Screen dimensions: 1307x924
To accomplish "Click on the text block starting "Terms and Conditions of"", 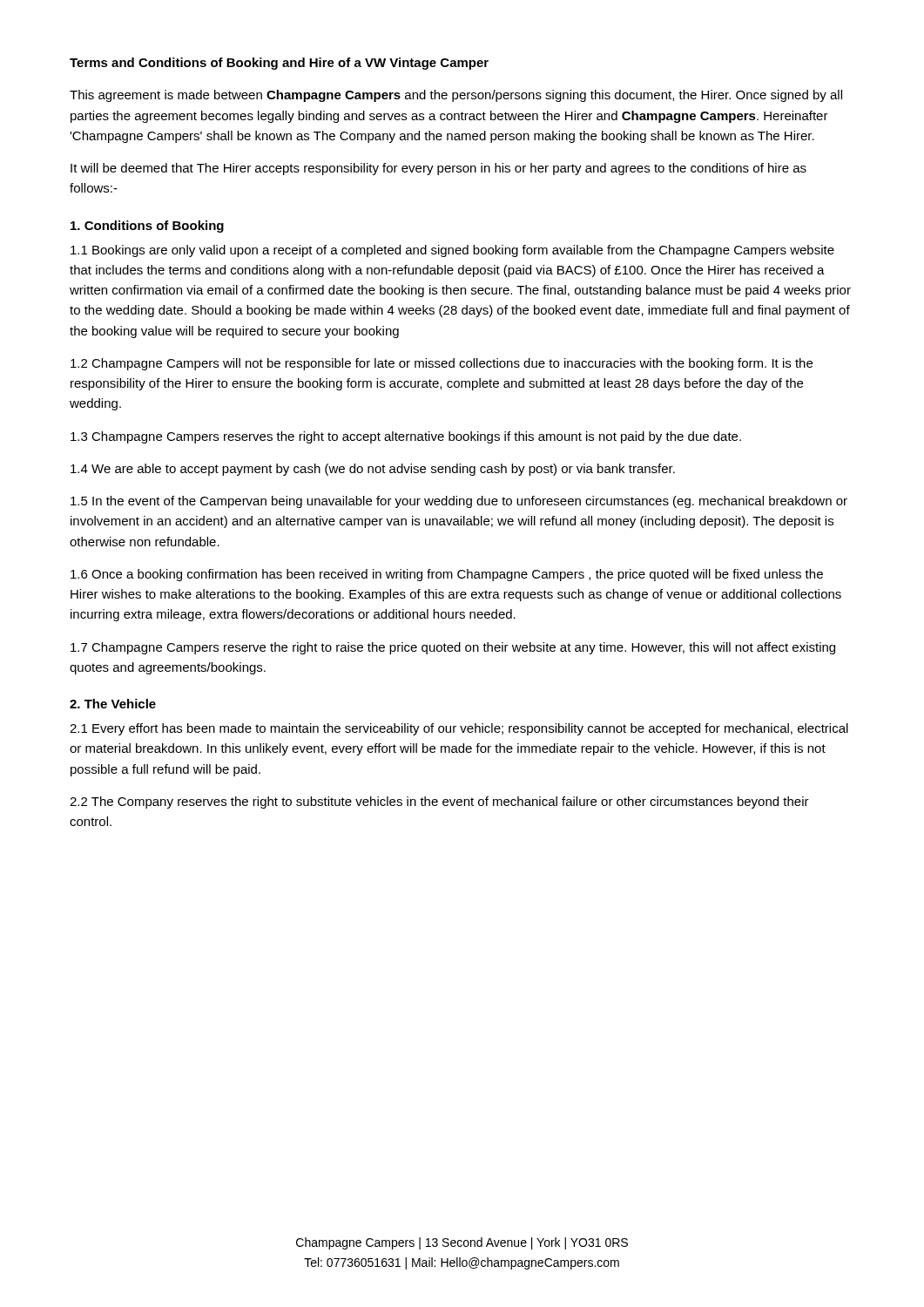I will click(279, 62).
